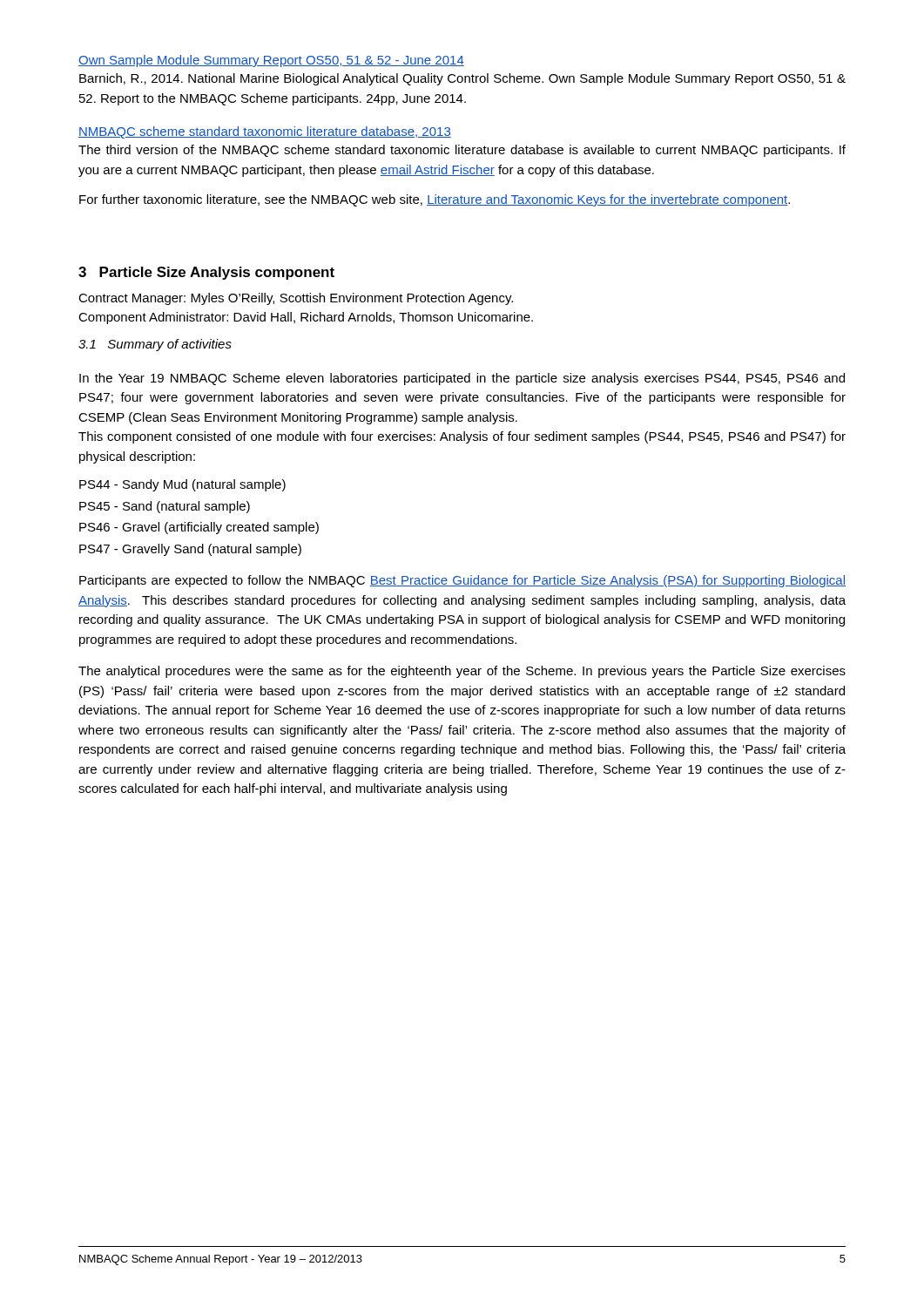Click the passage that begins "PS47 - Gravelly Sand (natural"
The image size is (924, 1307).
click(x=190, y=548)
